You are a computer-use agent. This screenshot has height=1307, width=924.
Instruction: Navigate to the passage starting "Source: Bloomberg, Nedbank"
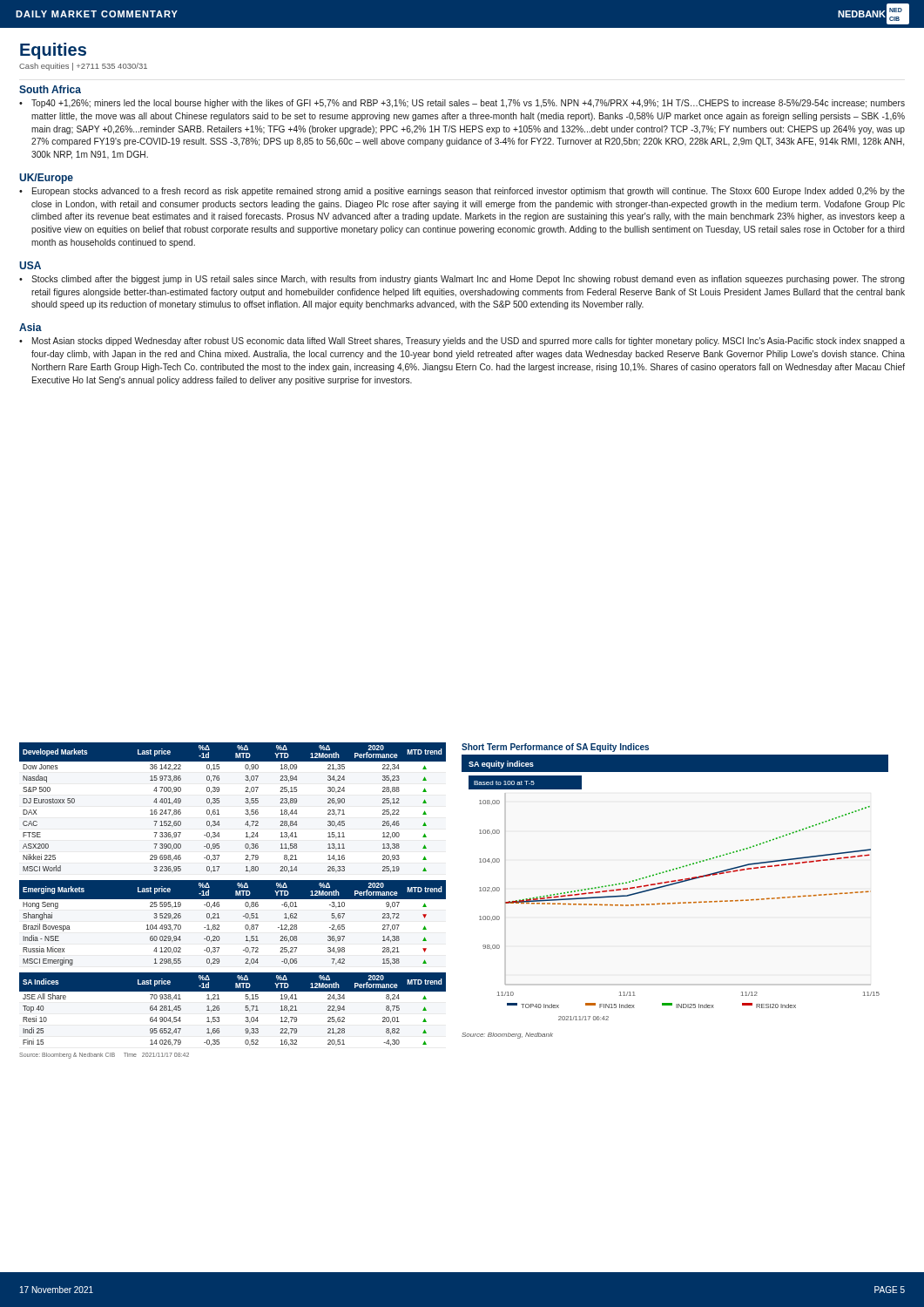(x=507, y=1035)
